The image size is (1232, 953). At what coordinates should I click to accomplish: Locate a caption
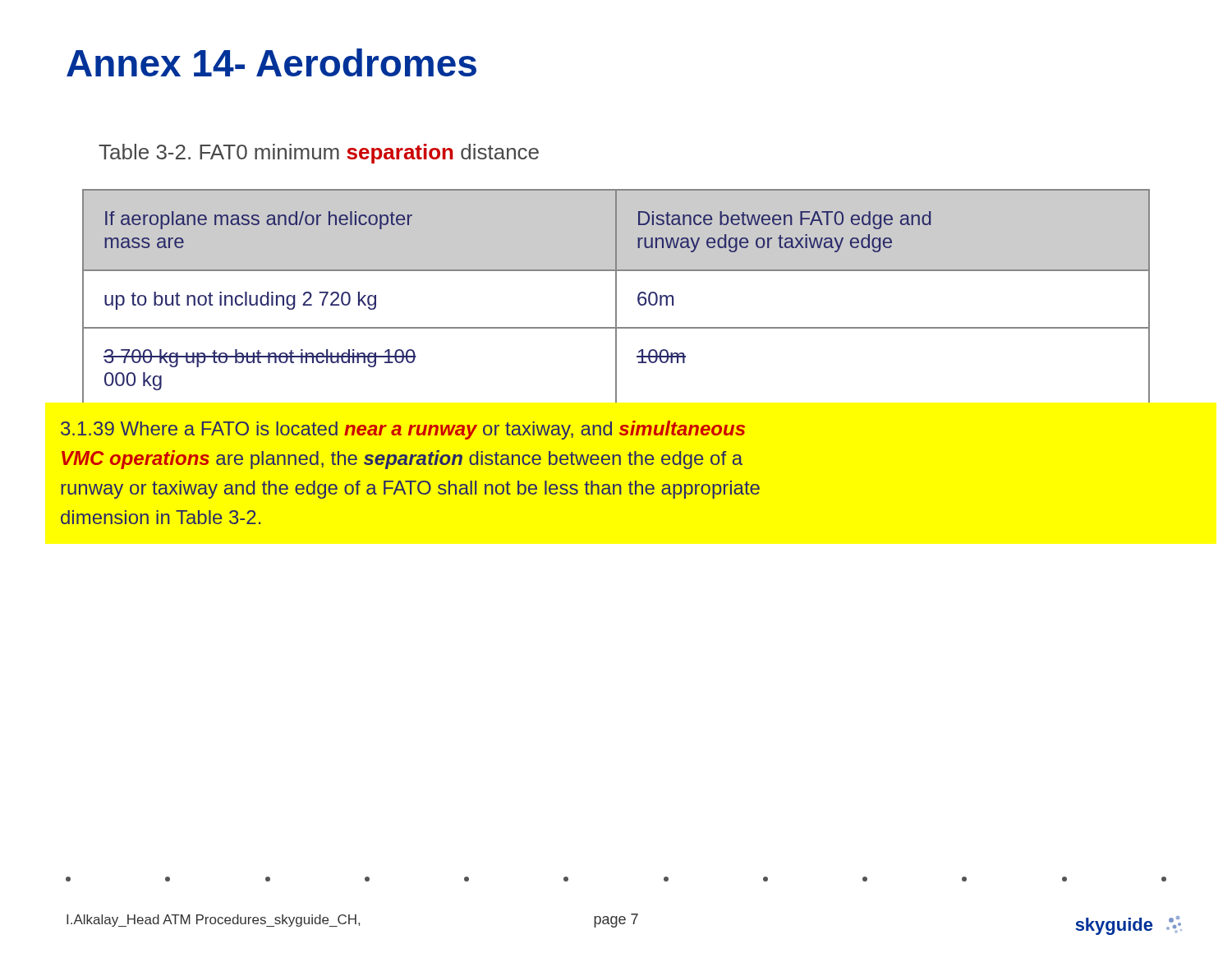pyautogui.click(x=319, y=152)
